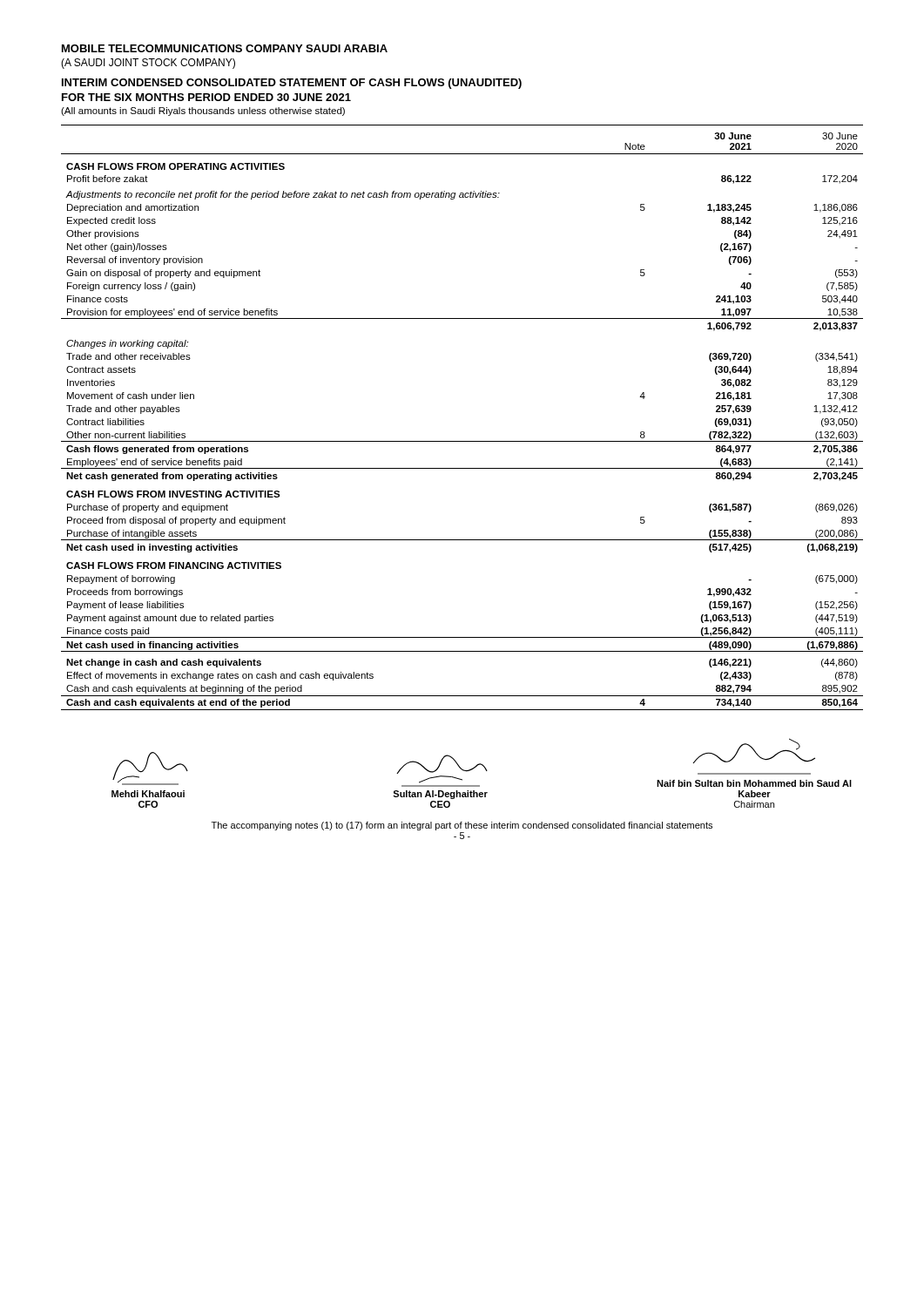Select a illustration
This screenshot has width=924, height=1307.
pos(462,767)
